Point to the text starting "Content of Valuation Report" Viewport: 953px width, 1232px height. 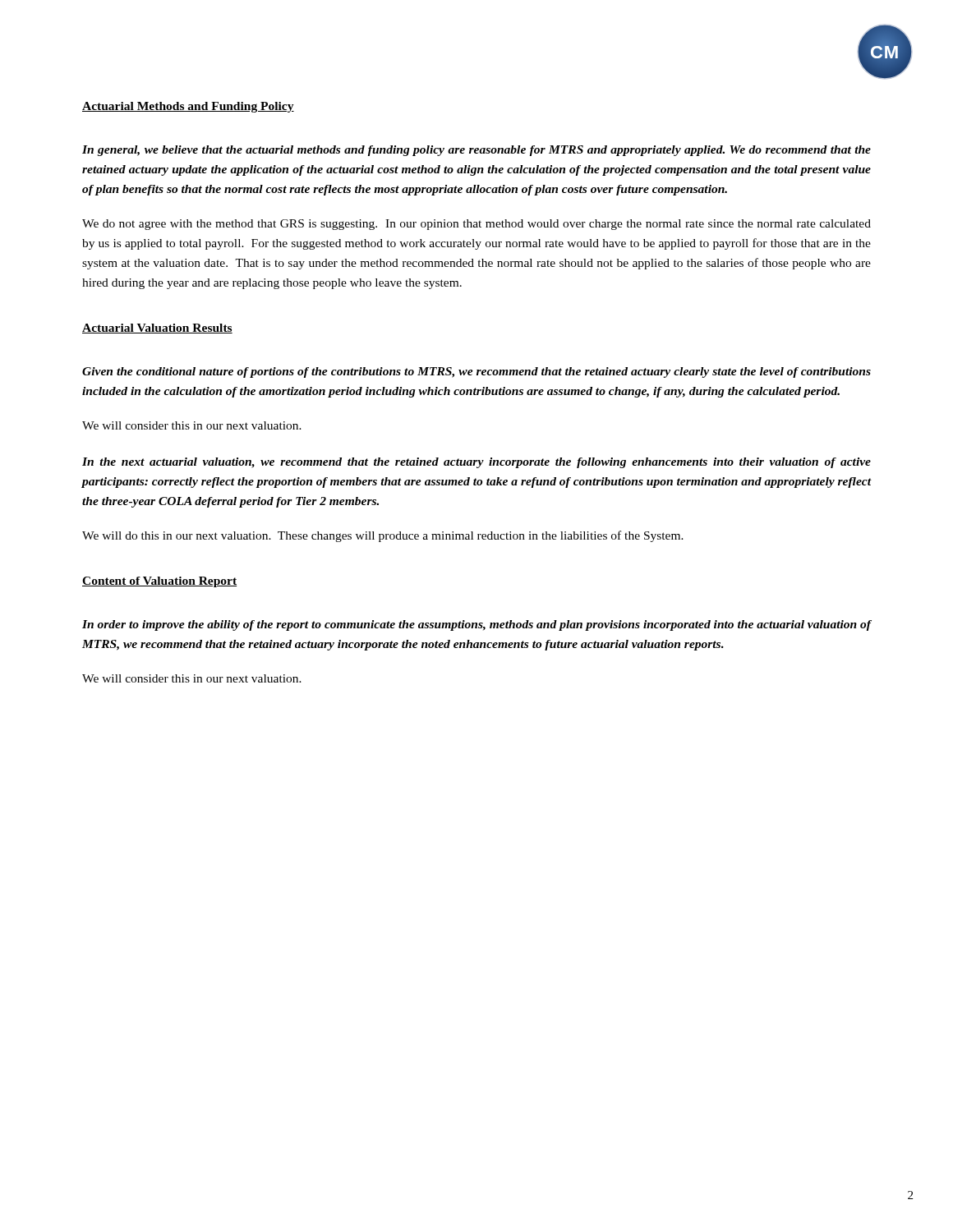(x=159, y=581)
